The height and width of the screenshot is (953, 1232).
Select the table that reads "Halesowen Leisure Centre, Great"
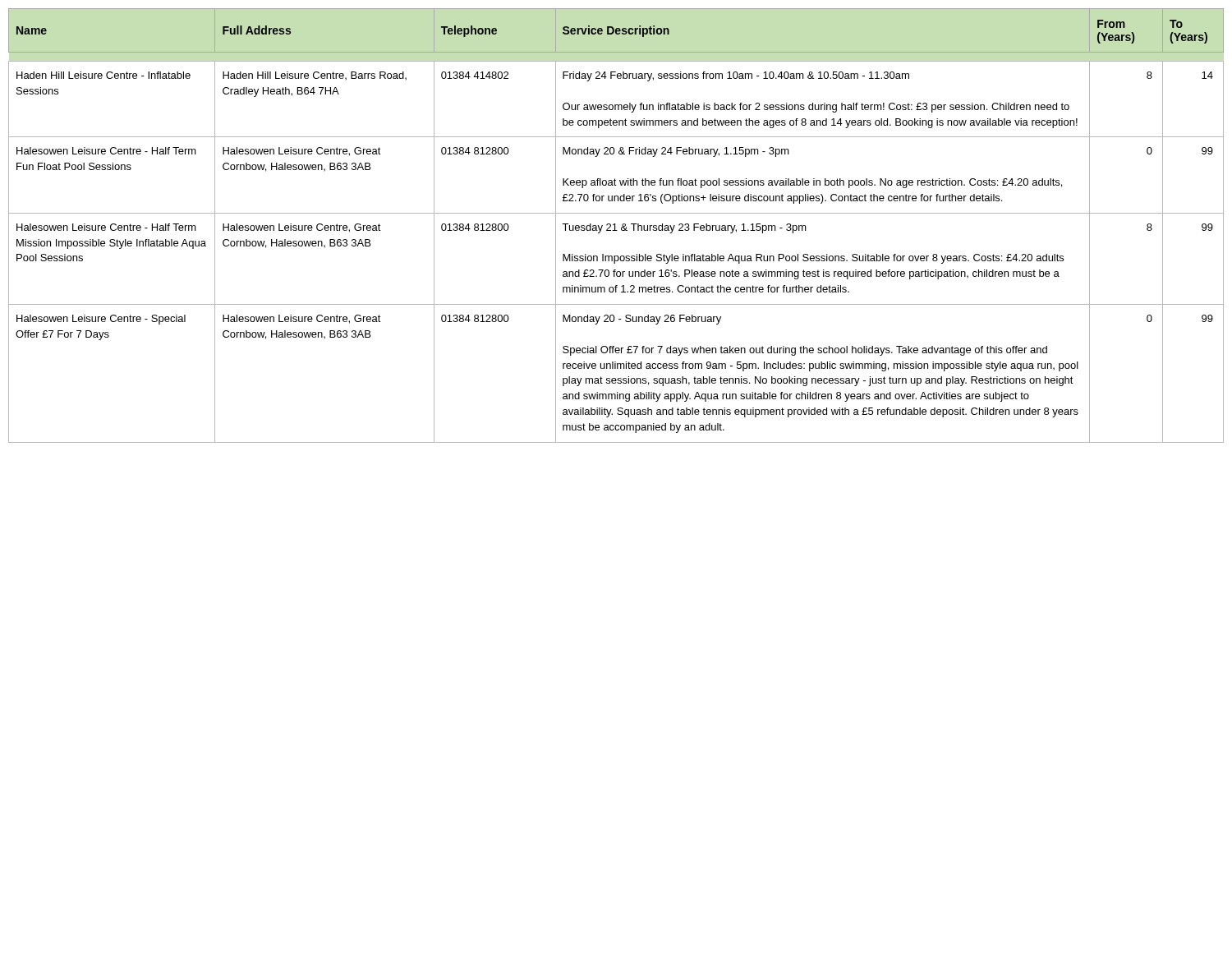click(x=616, y=225)
